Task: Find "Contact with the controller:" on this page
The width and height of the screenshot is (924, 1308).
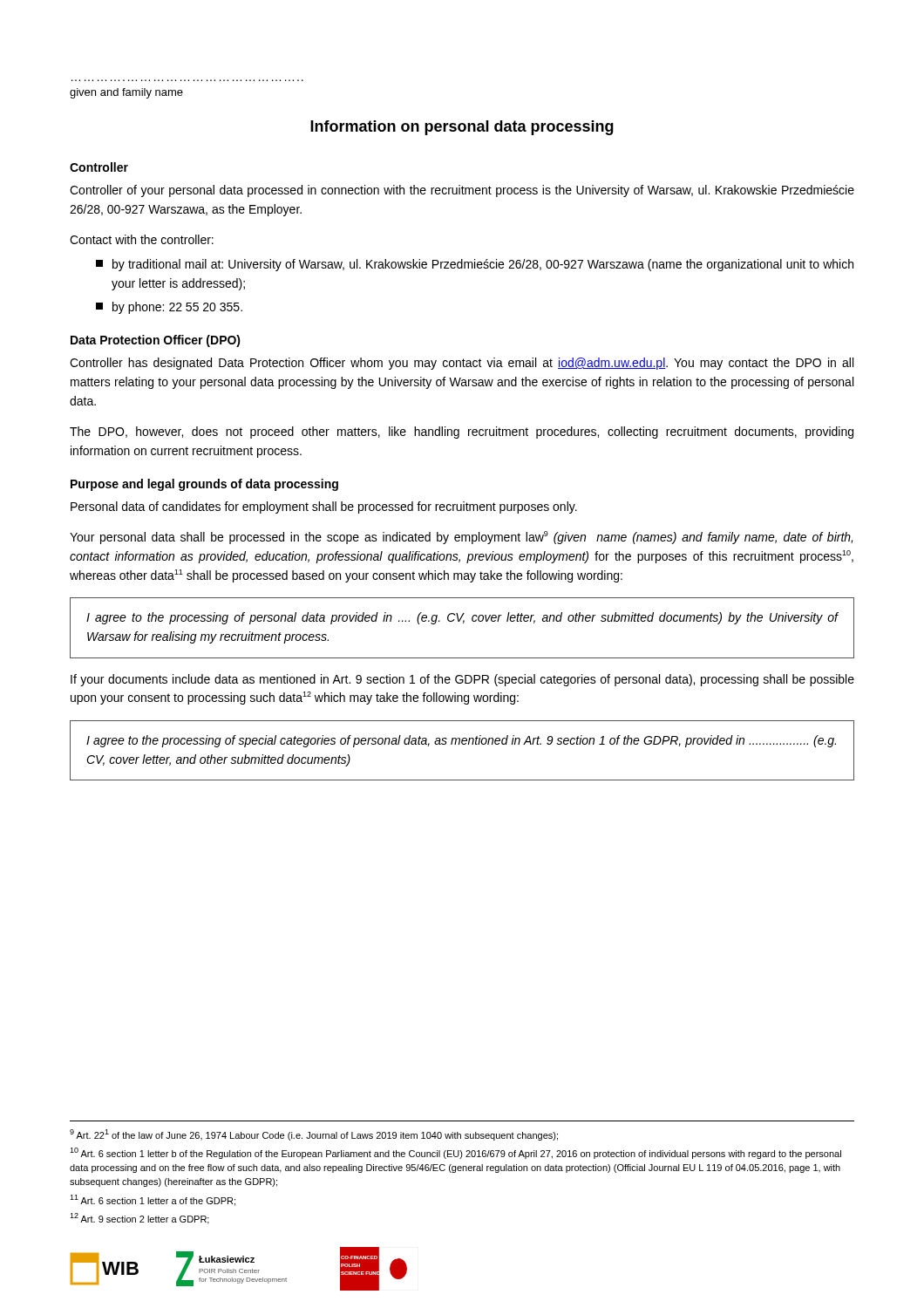Action: point(142,240)
